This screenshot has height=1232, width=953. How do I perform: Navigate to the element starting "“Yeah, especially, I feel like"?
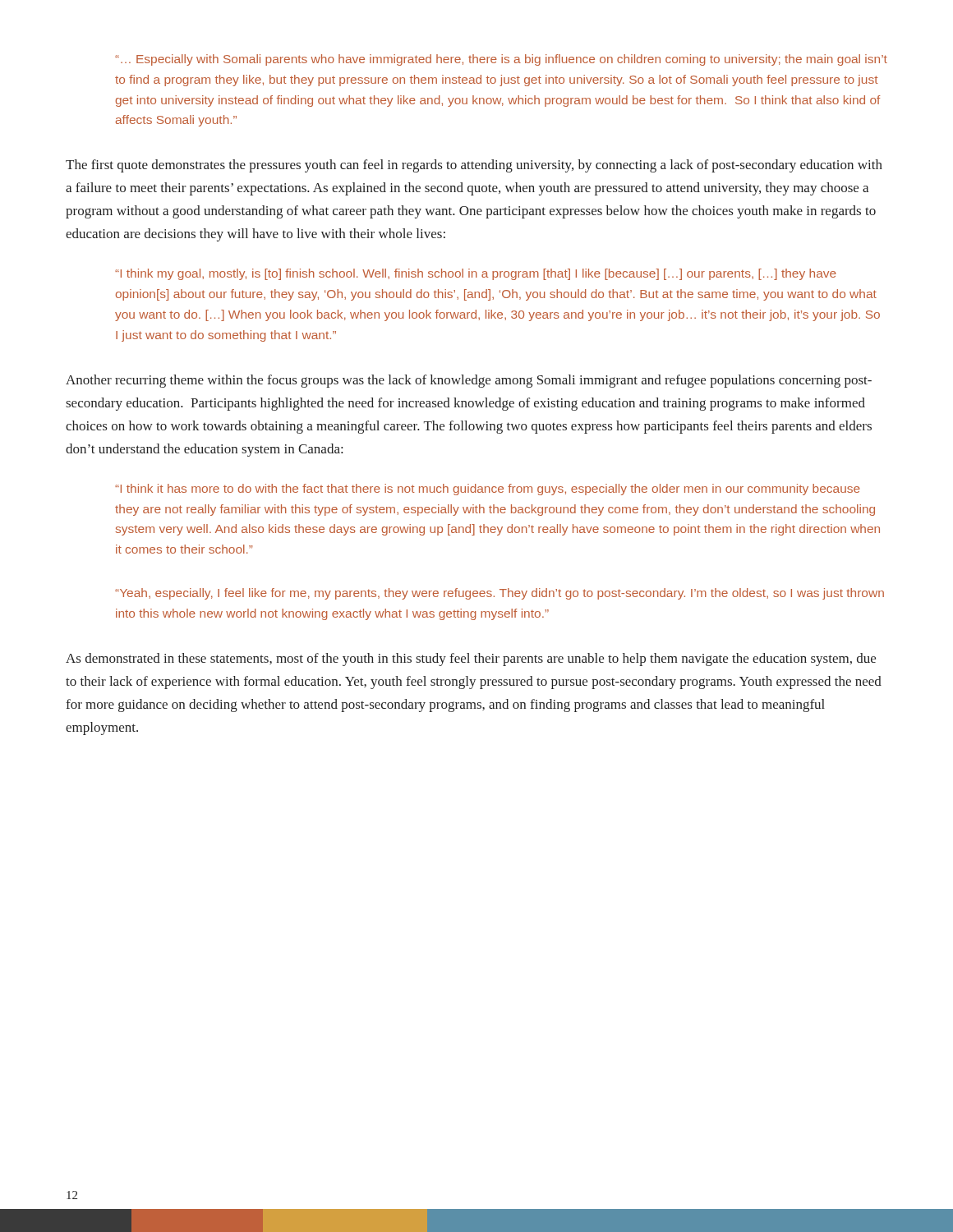(x=501, y=603)
